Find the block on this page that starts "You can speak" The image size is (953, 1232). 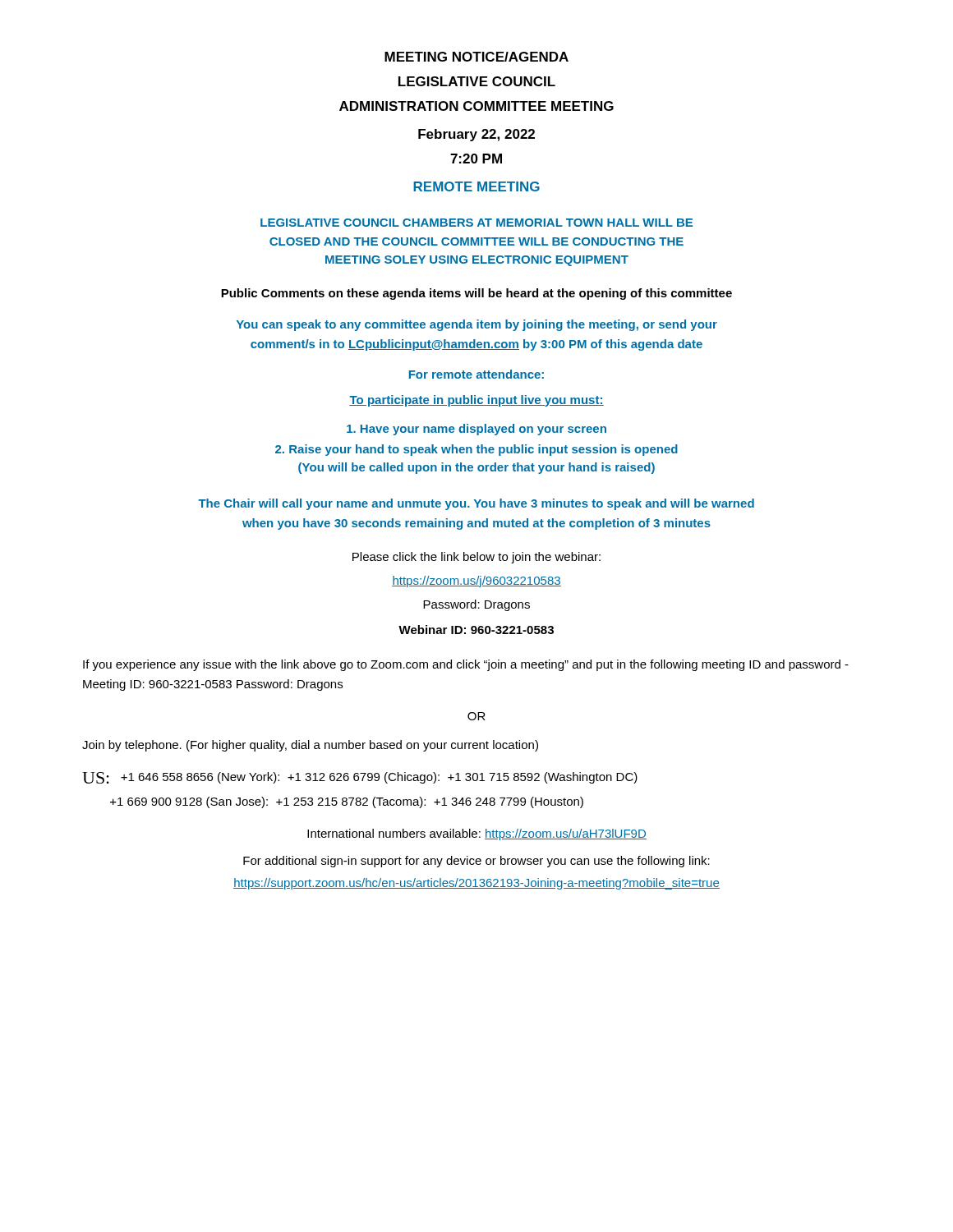coord(476,333)
